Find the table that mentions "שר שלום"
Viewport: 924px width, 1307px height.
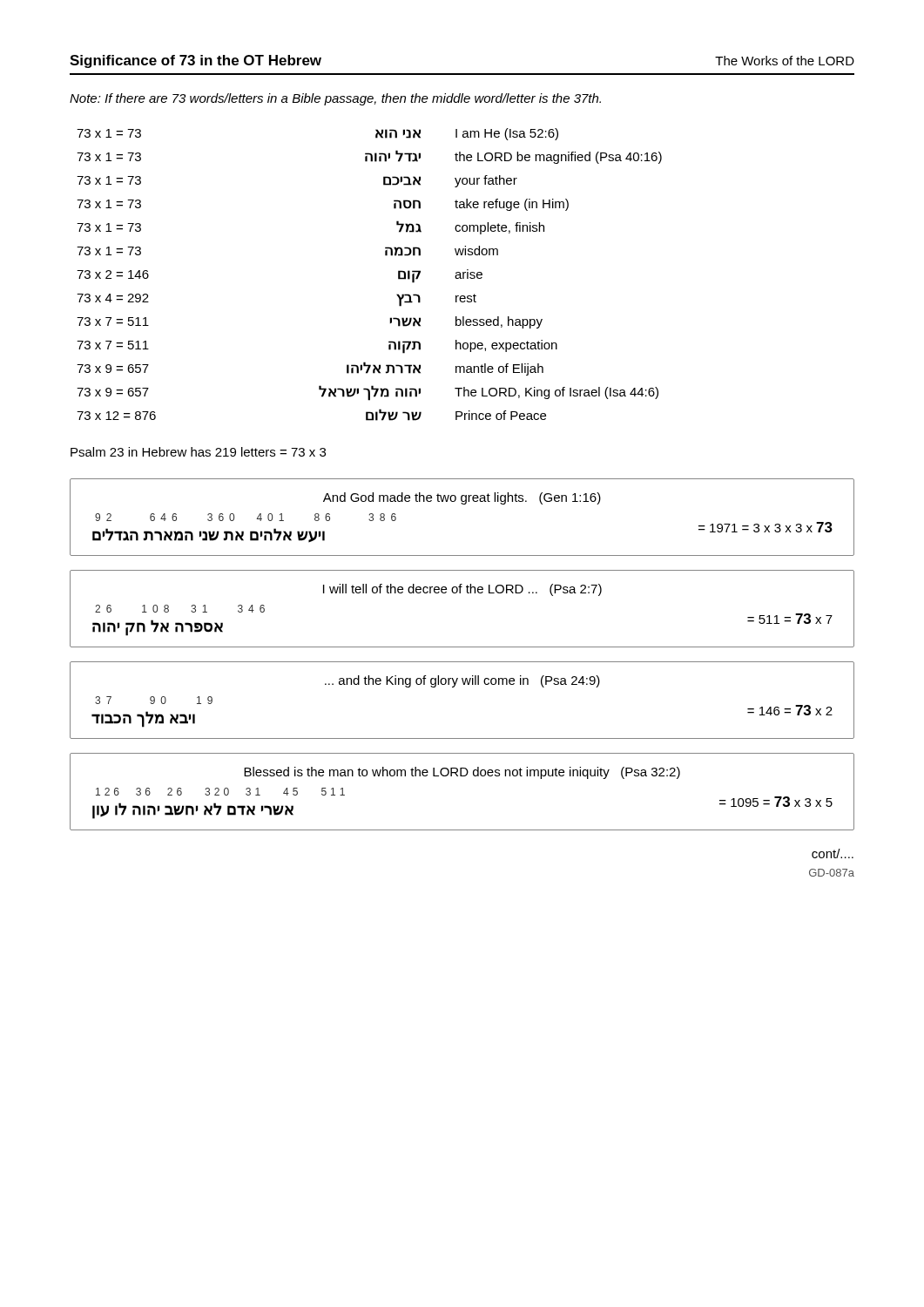462,274
